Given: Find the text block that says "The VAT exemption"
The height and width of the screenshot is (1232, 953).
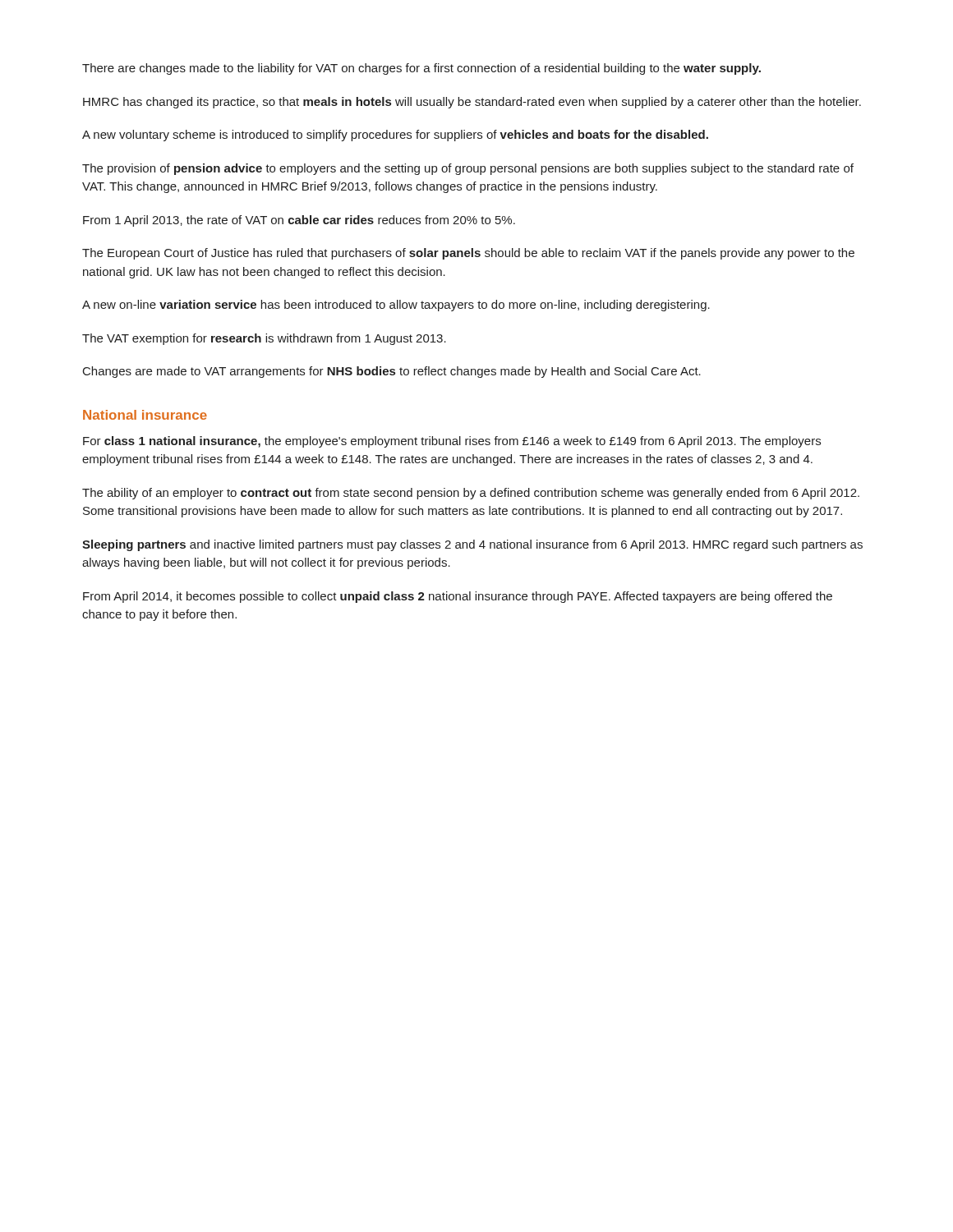Looking at the screenshot, I should coord(264,338).
